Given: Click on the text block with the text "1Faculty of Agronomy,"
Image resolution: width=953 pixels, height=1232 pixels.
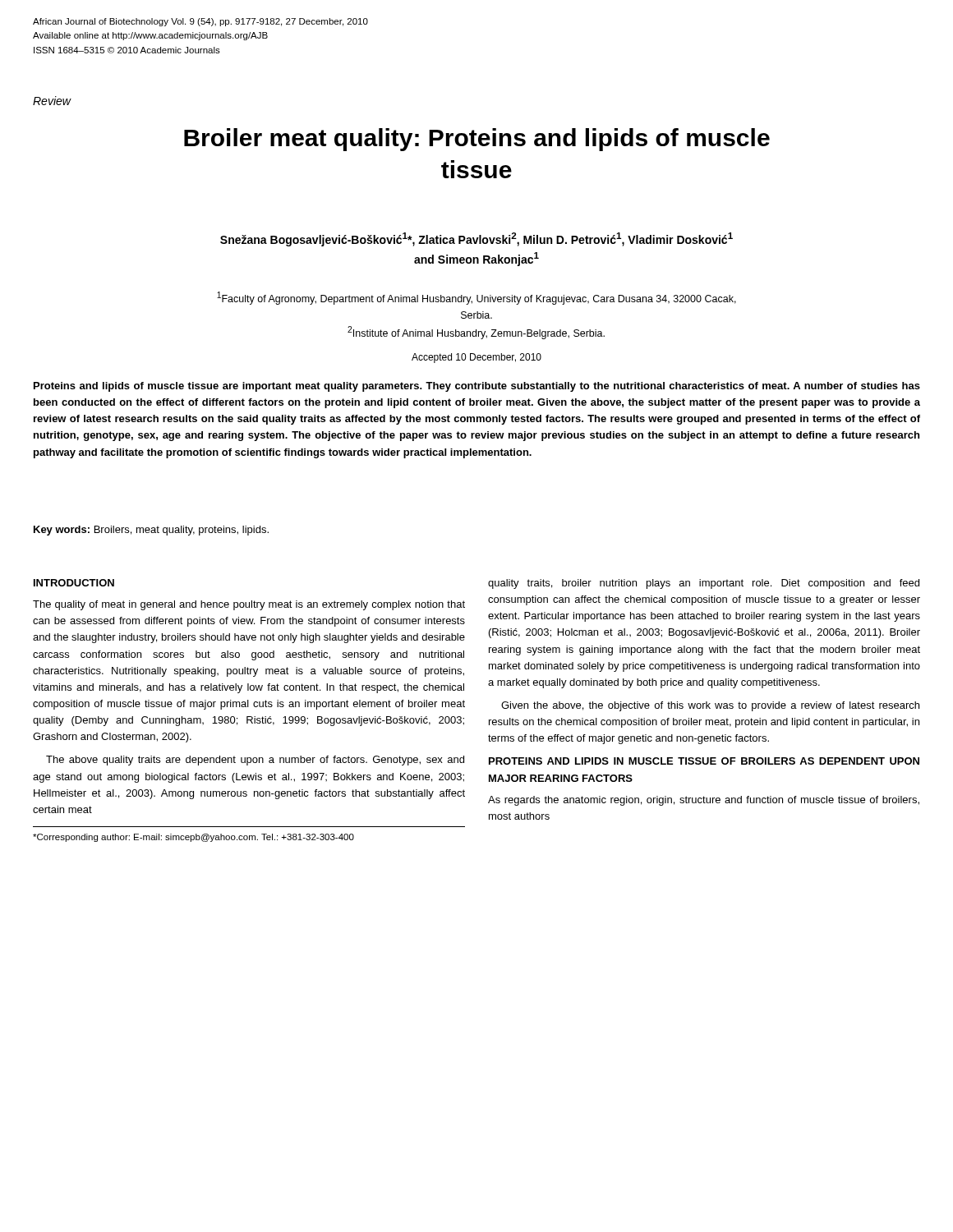Looking at the screenshot, I should [x=476, y=315].
